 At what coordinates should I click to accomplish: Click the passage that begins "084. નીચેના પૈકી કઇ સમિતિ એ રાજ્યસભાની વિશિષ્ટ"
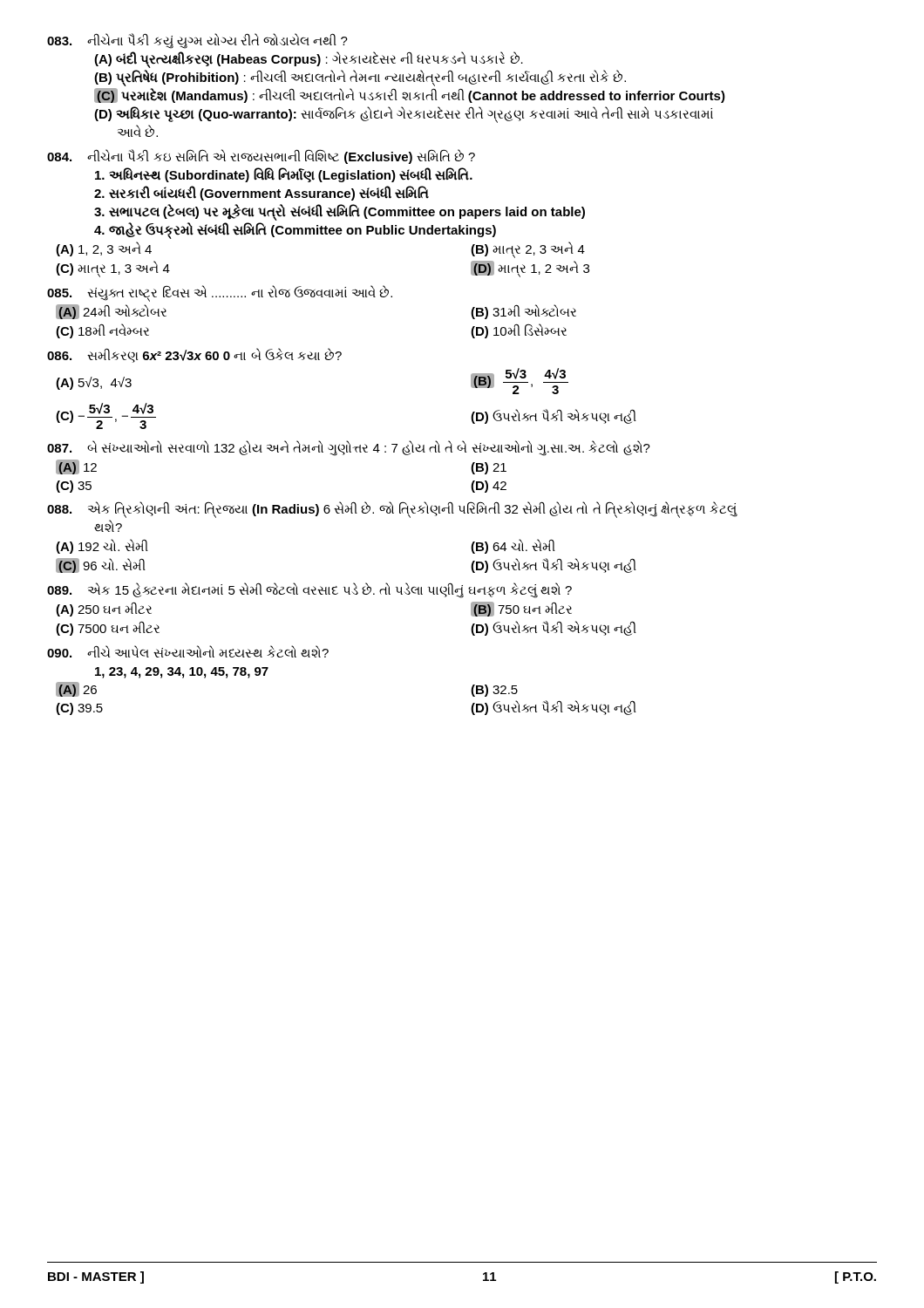[462, 213]
